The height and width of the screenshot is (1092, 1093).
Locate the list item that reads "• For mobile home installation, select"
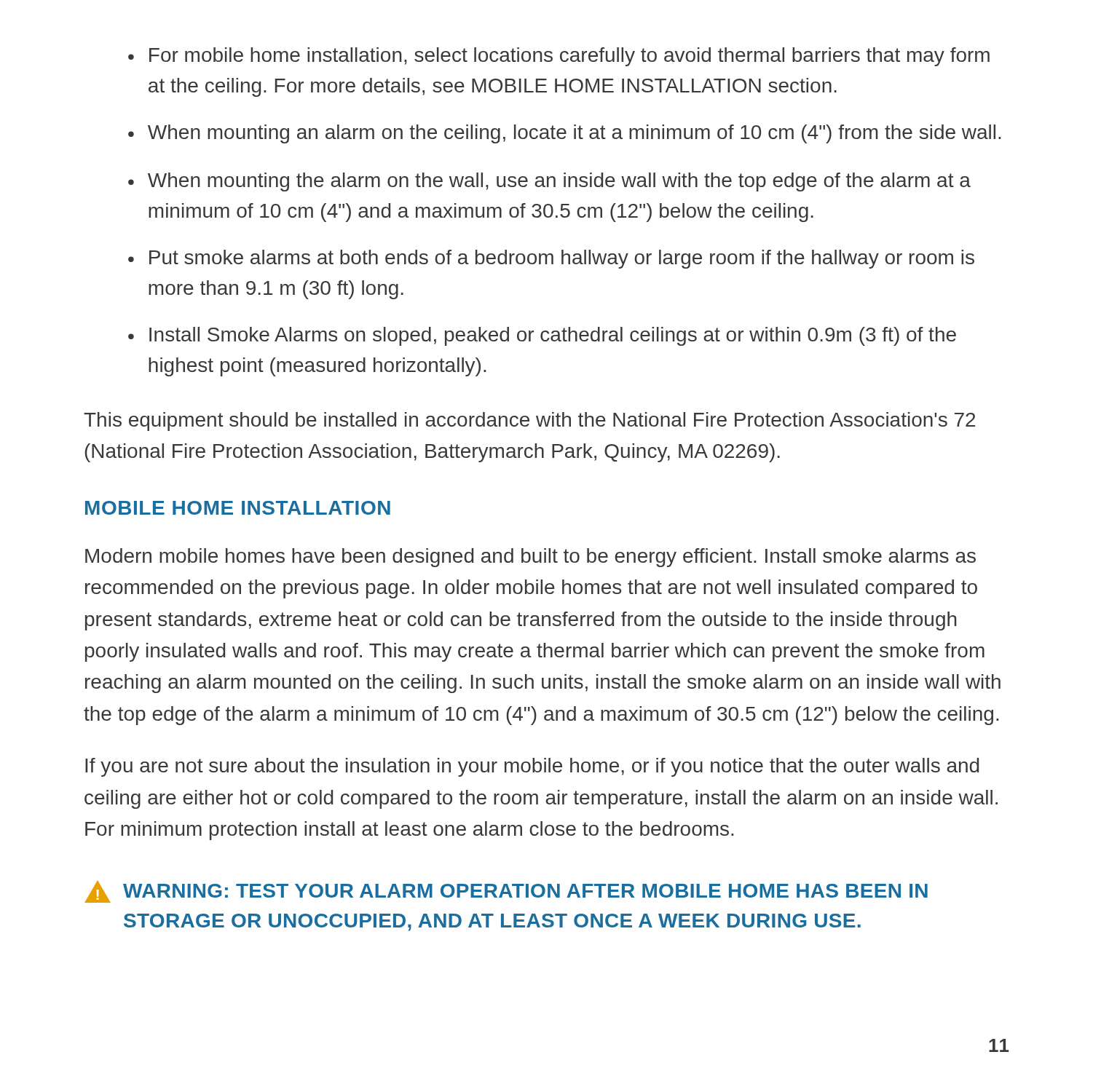568,71
